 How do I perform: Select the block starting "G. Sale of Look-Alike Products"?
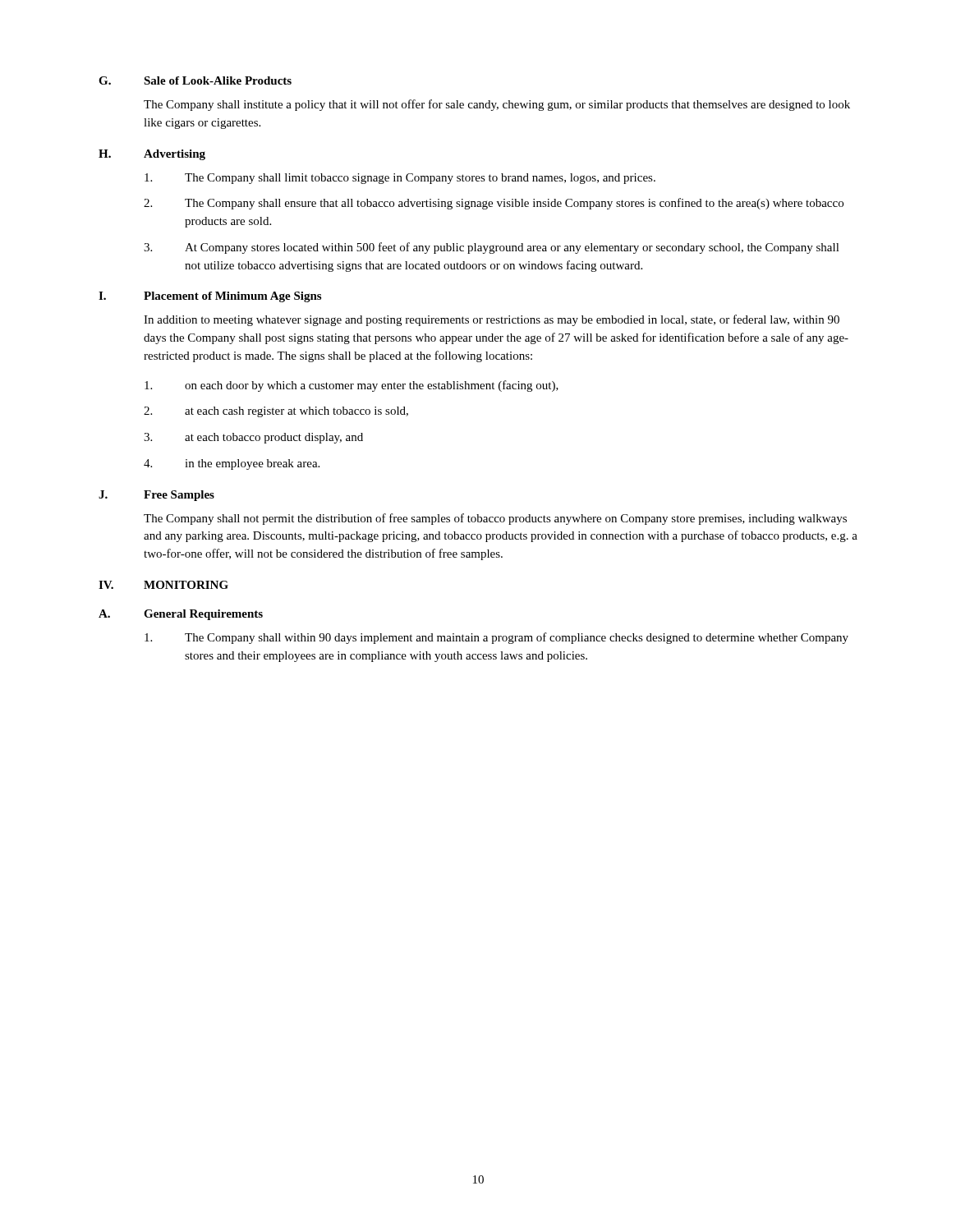click(195, 81)
